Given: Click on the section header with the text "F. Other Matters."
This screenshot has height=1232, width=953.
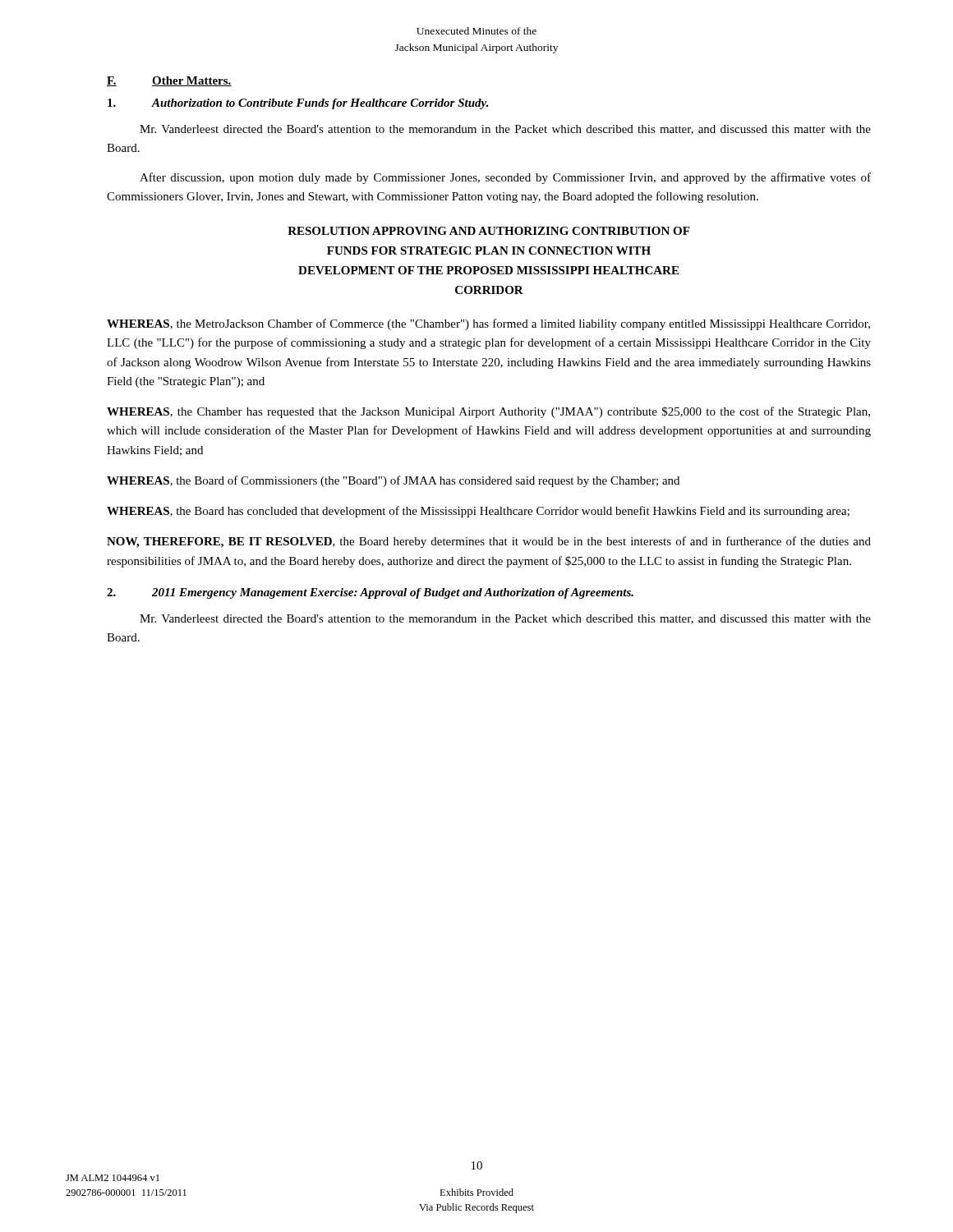Looking at the screenshot, I should click(169, 81).
